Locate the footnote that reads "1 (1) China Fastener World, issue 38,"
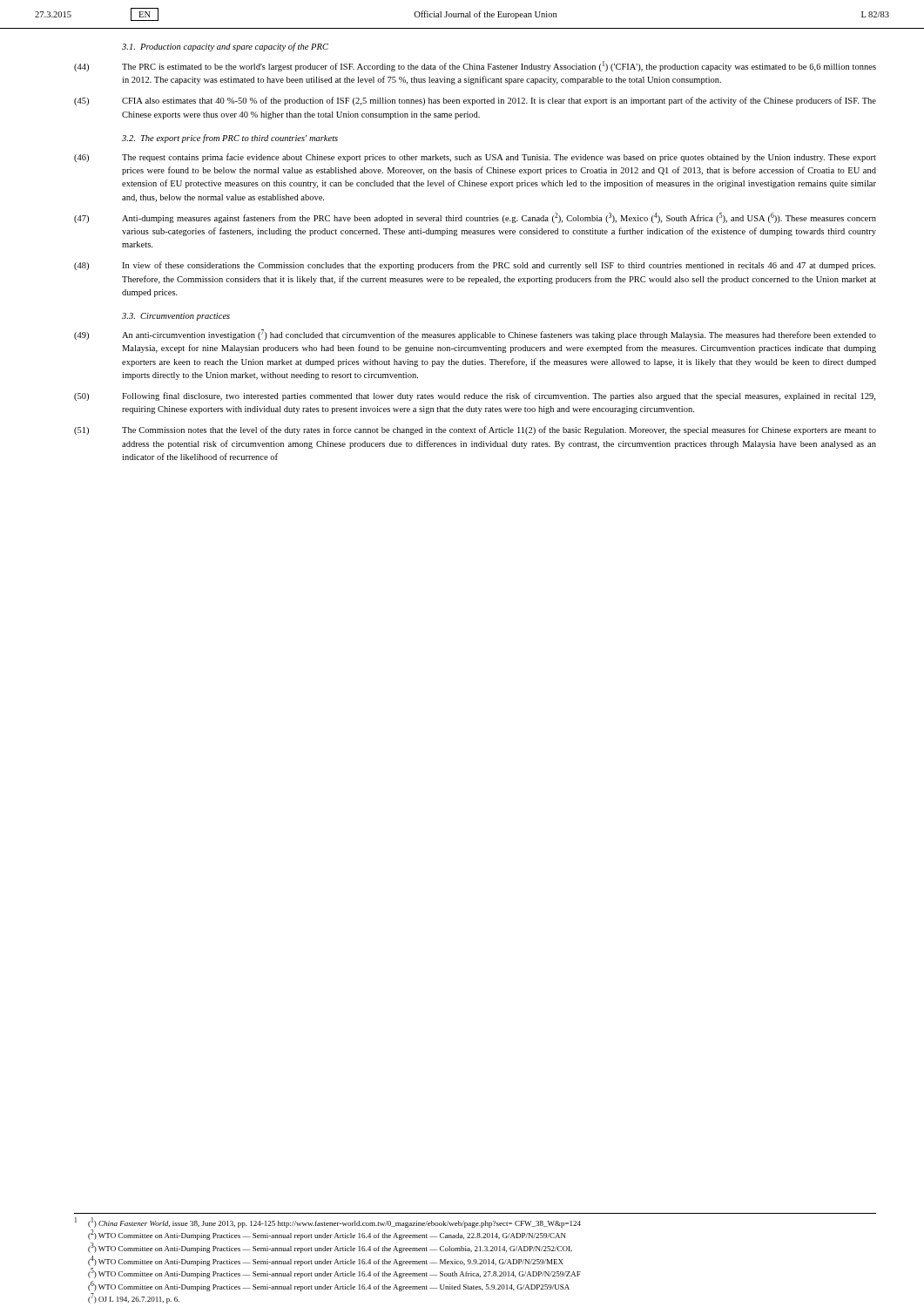 pyautogui.click(x=475, y=1223)
